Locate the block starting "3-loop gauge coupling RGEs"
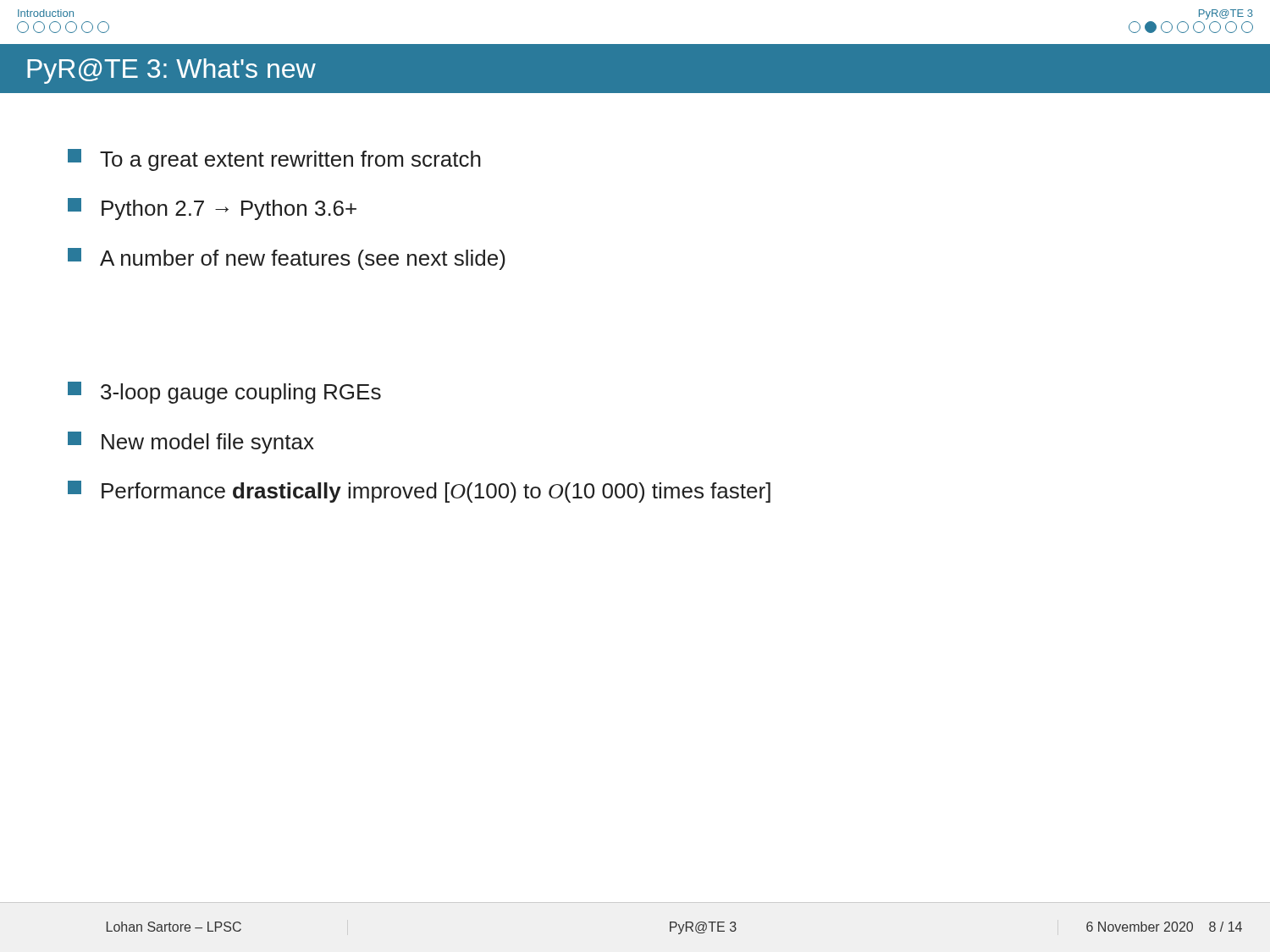Viewport: 1270px width, 952px height. coord(225,392)
